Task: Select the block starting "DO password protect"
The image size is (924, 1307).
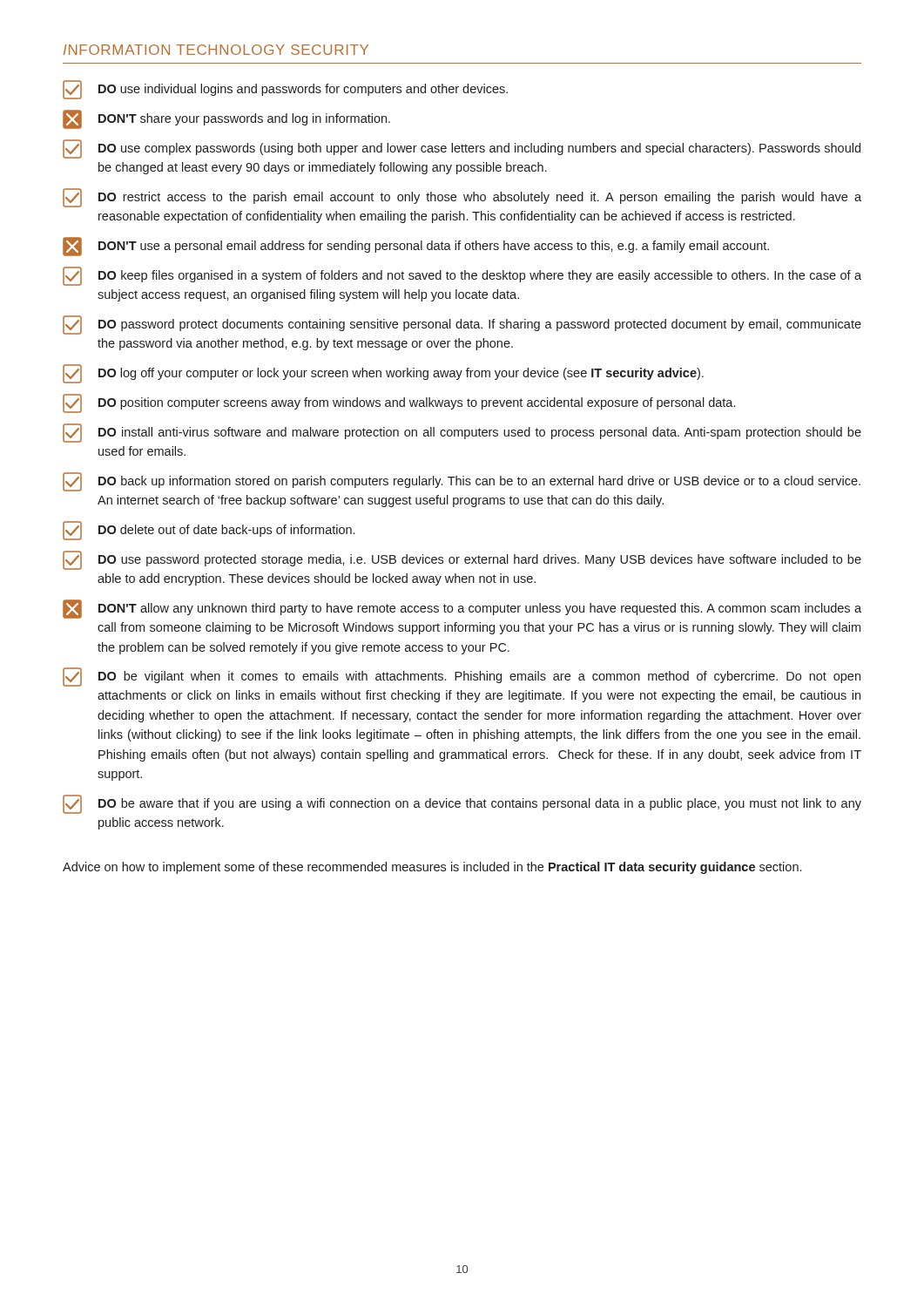Action: [x=462, y=334]
